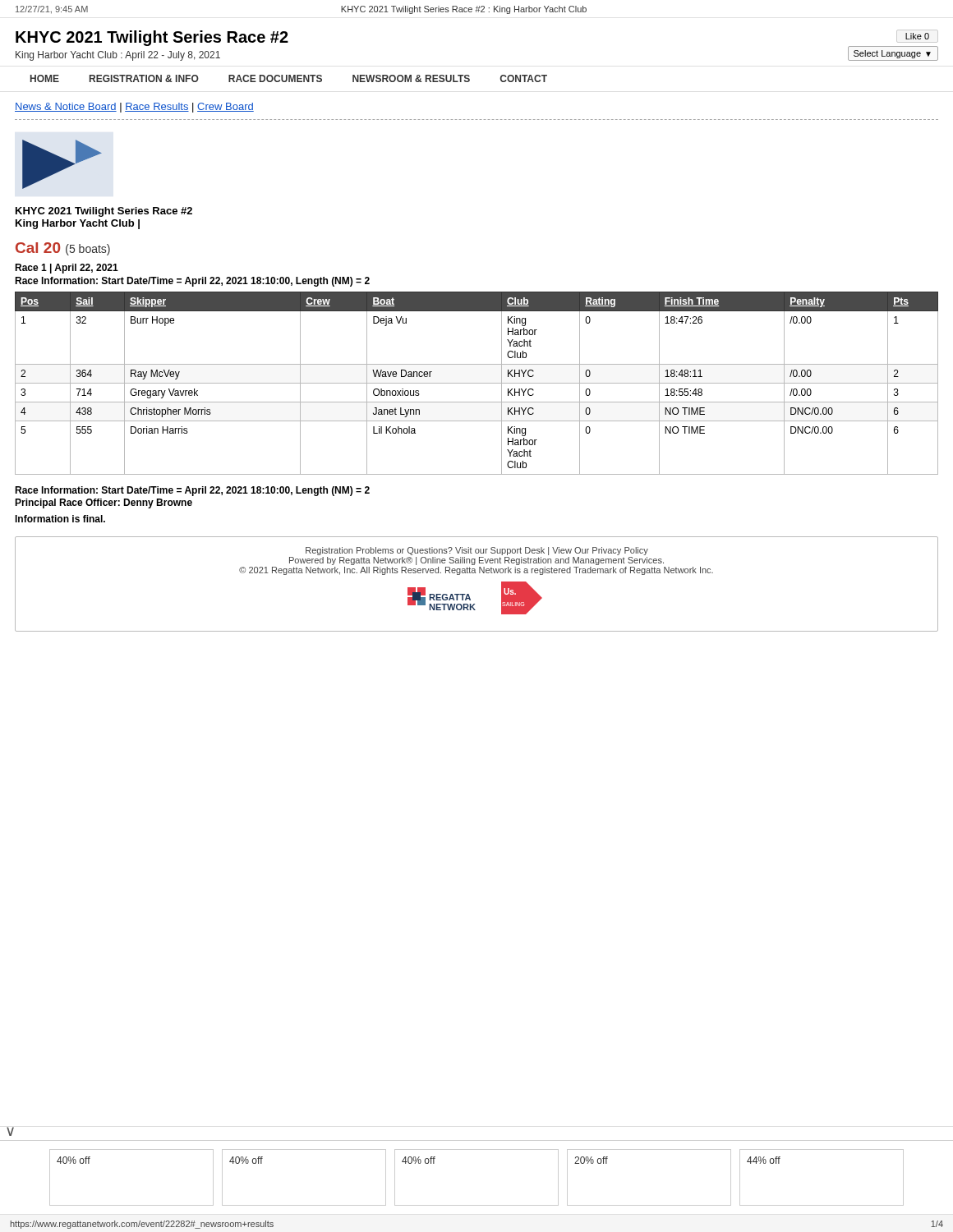Select the text block starting "Race 1 | April 22, 2021"
Screen dimensions: 1232x953
click(66, 268)
